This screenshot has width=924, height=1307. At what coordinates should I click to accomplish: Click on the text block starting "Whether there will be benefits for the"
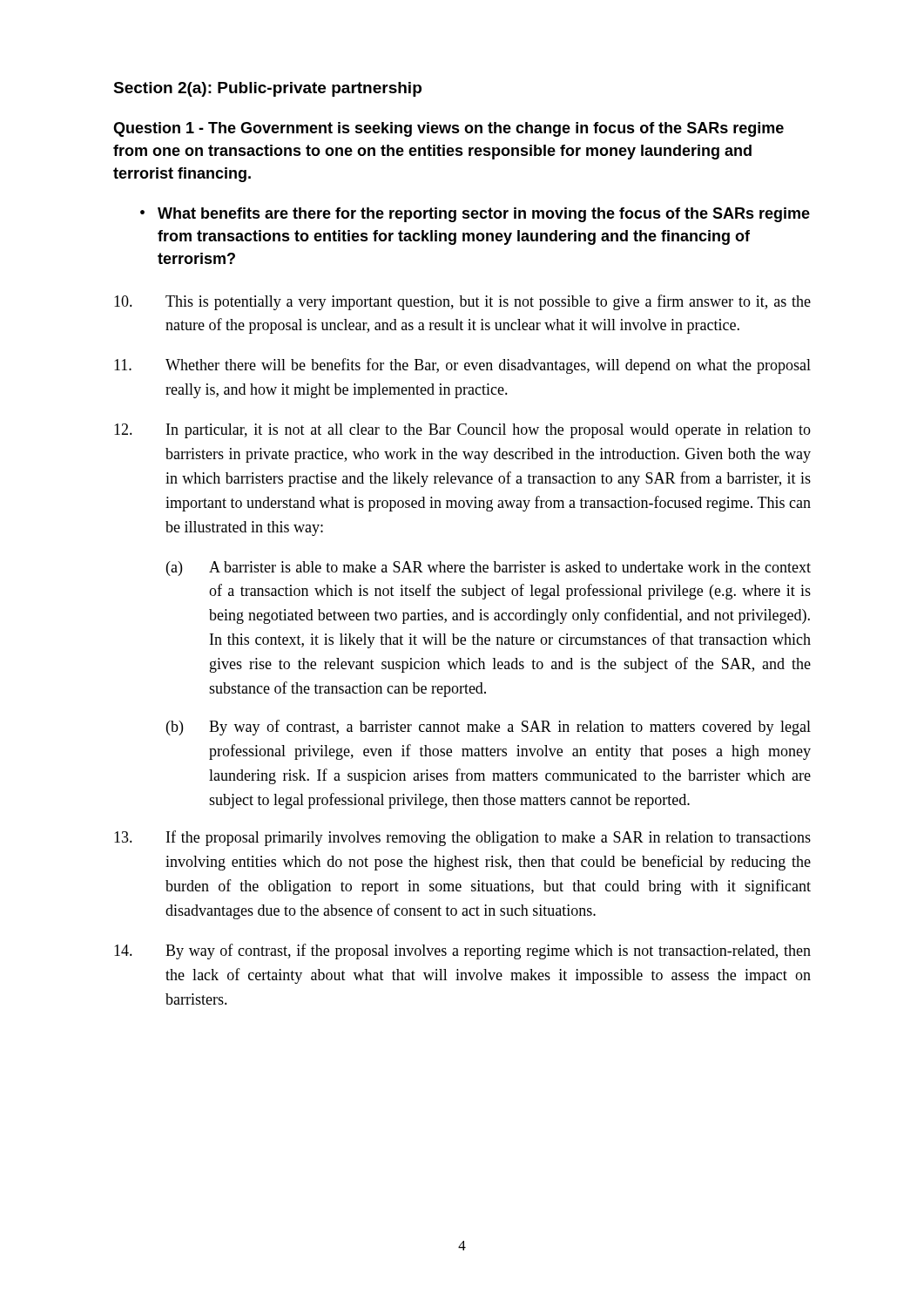(462, 378)
